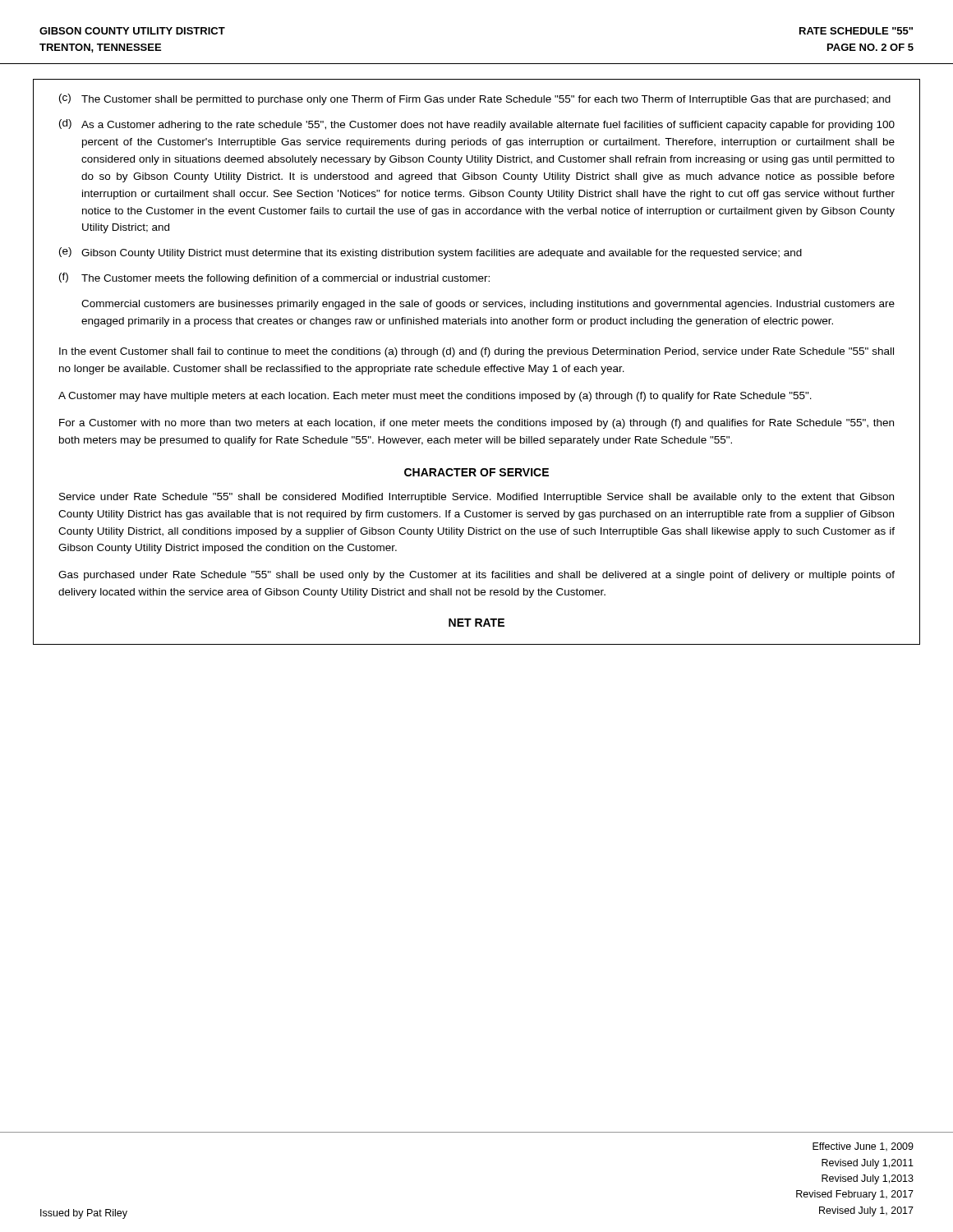
Task: Locate the passage starting "(e) Gibson County Utility District must determine that"
Action: click(x=476, y=254)
